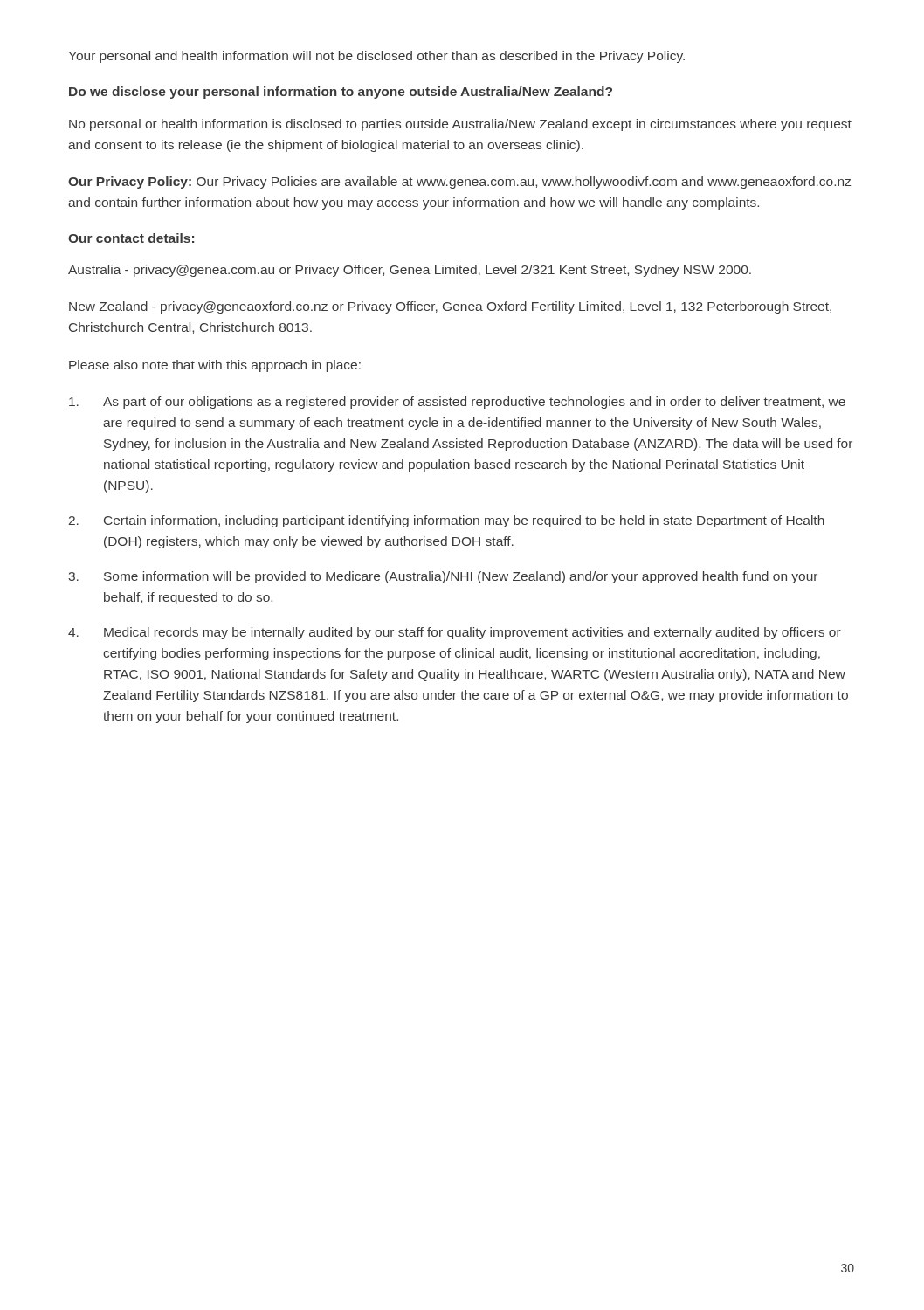Where is the passage that starts "New Zealand - privacy@geneaoxford.co.nz or Privacy"?
This screenshot has width=924, height=1310.
click(x=450, y=317)
